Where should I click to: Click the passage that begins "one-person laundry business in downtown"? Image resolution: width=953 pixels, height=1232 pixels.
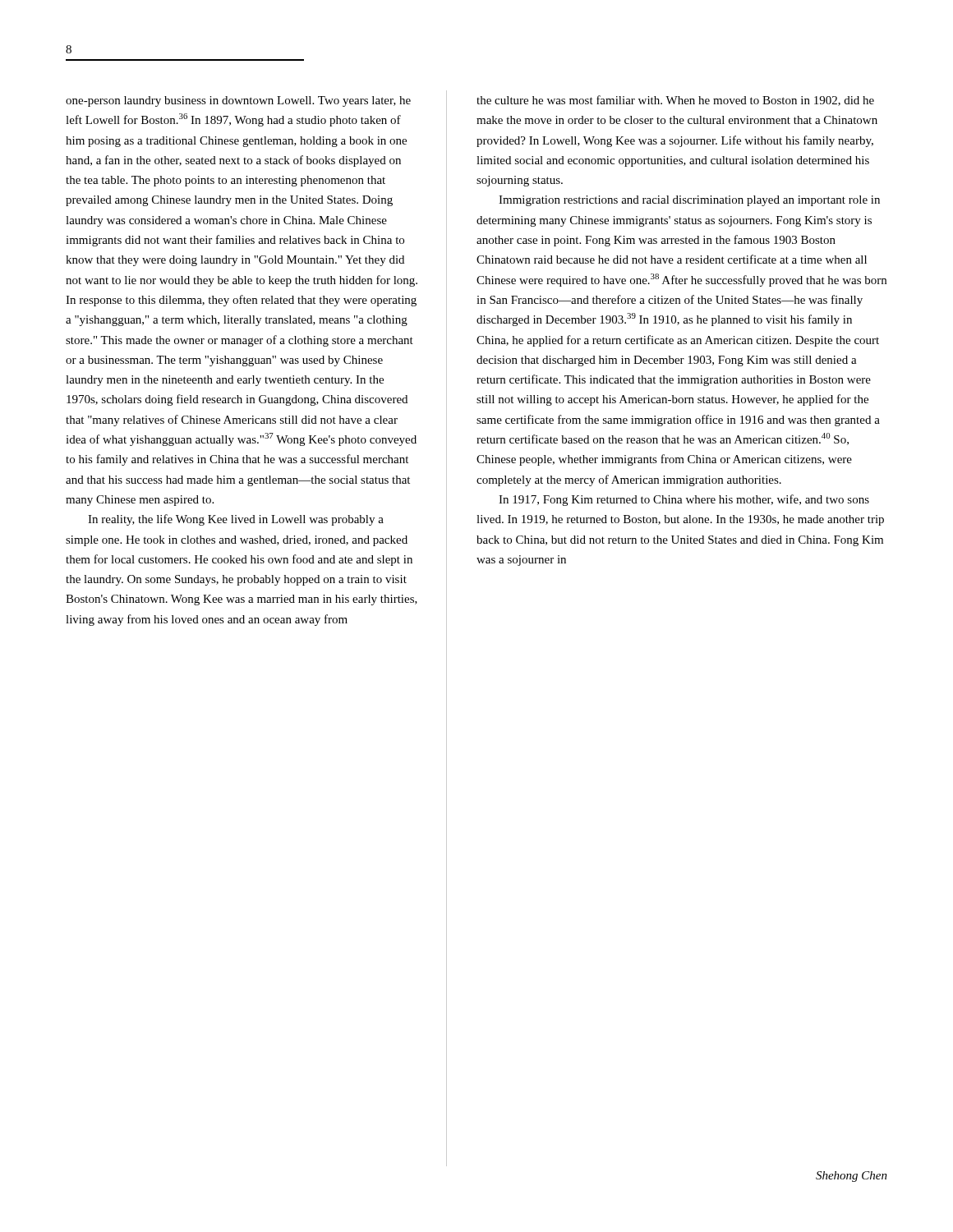pos(242,360)
